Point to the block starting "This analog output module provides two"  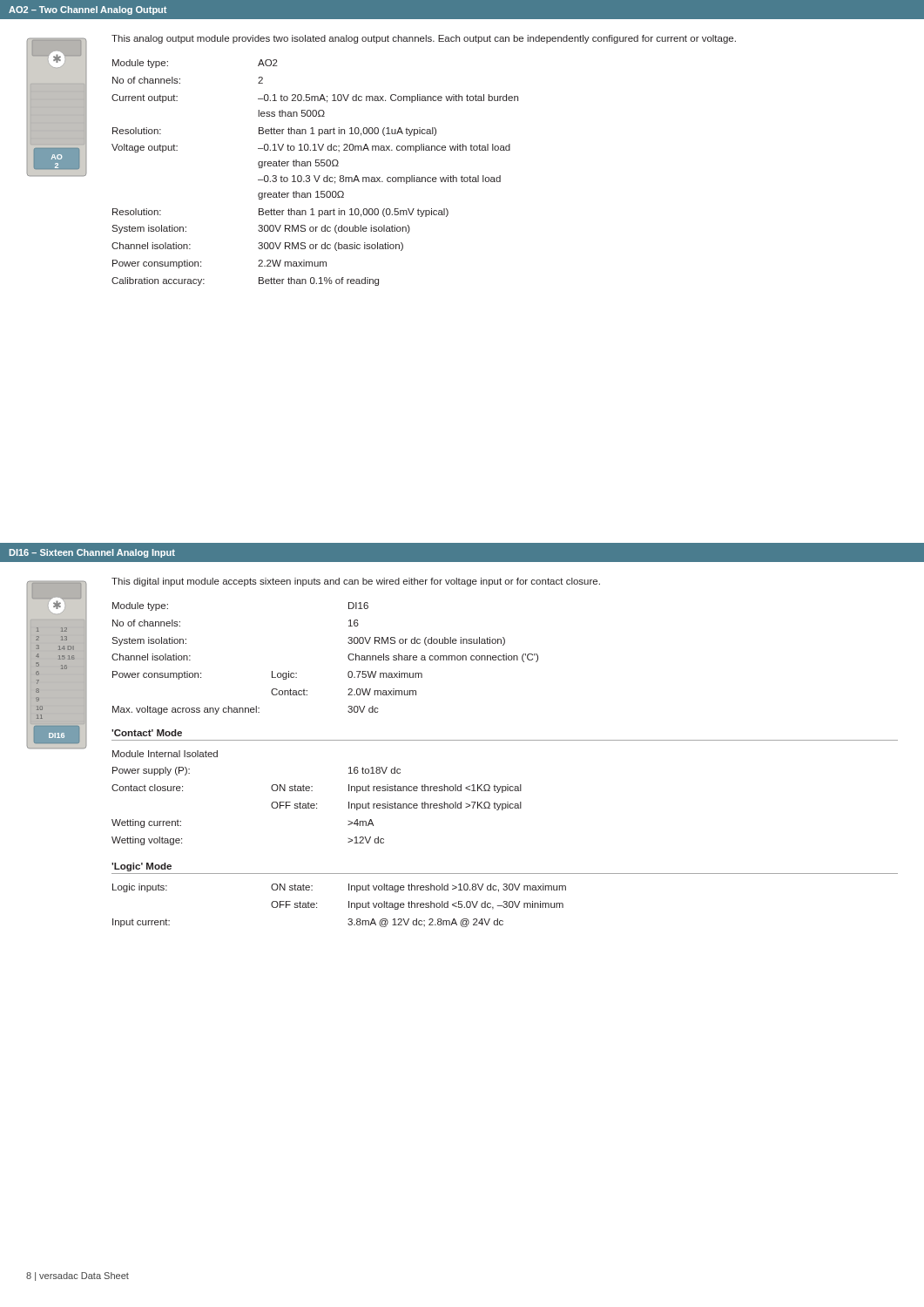505,161
